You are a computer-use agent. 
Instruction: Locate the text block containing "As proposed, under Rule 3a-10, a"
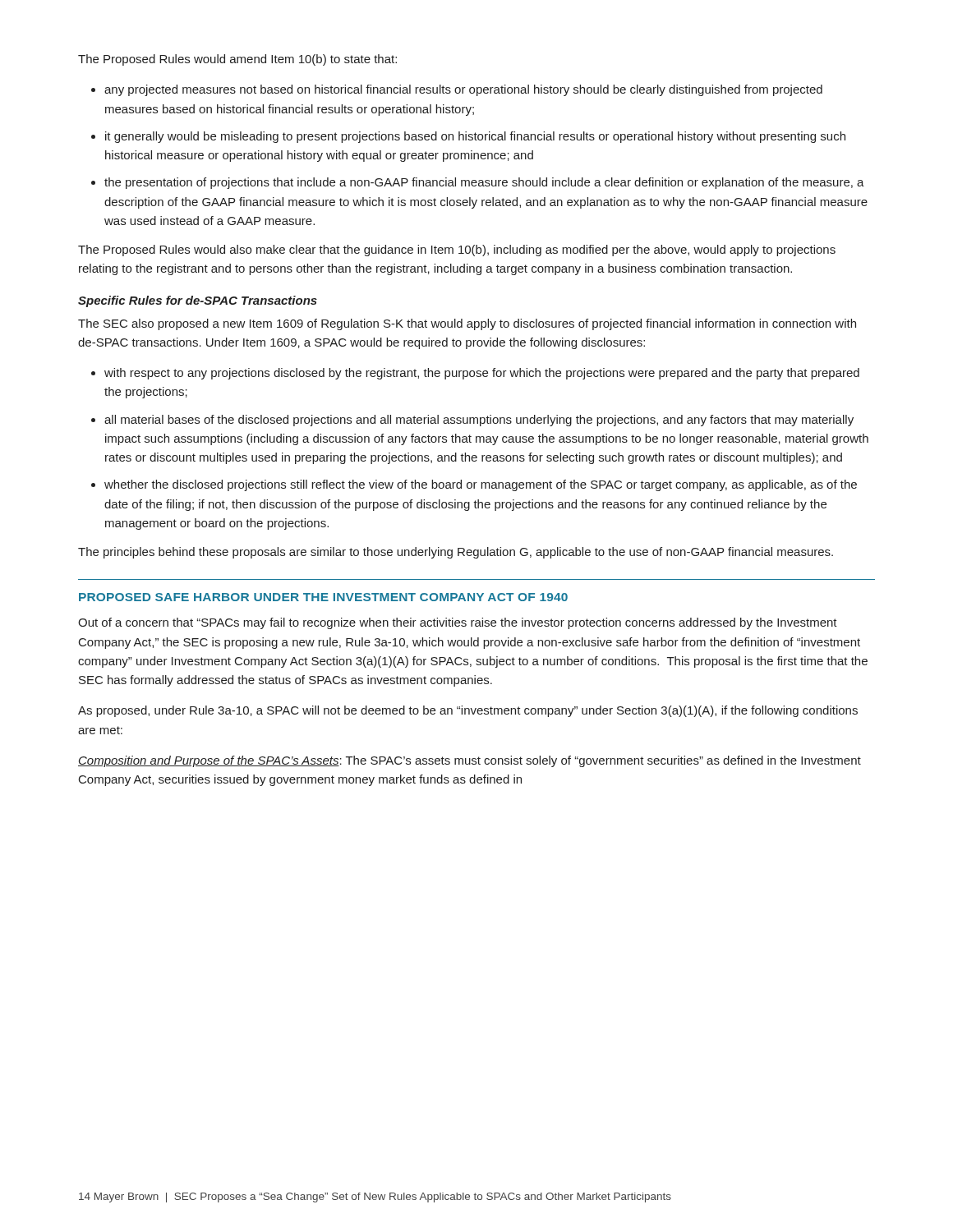(468, 720)
